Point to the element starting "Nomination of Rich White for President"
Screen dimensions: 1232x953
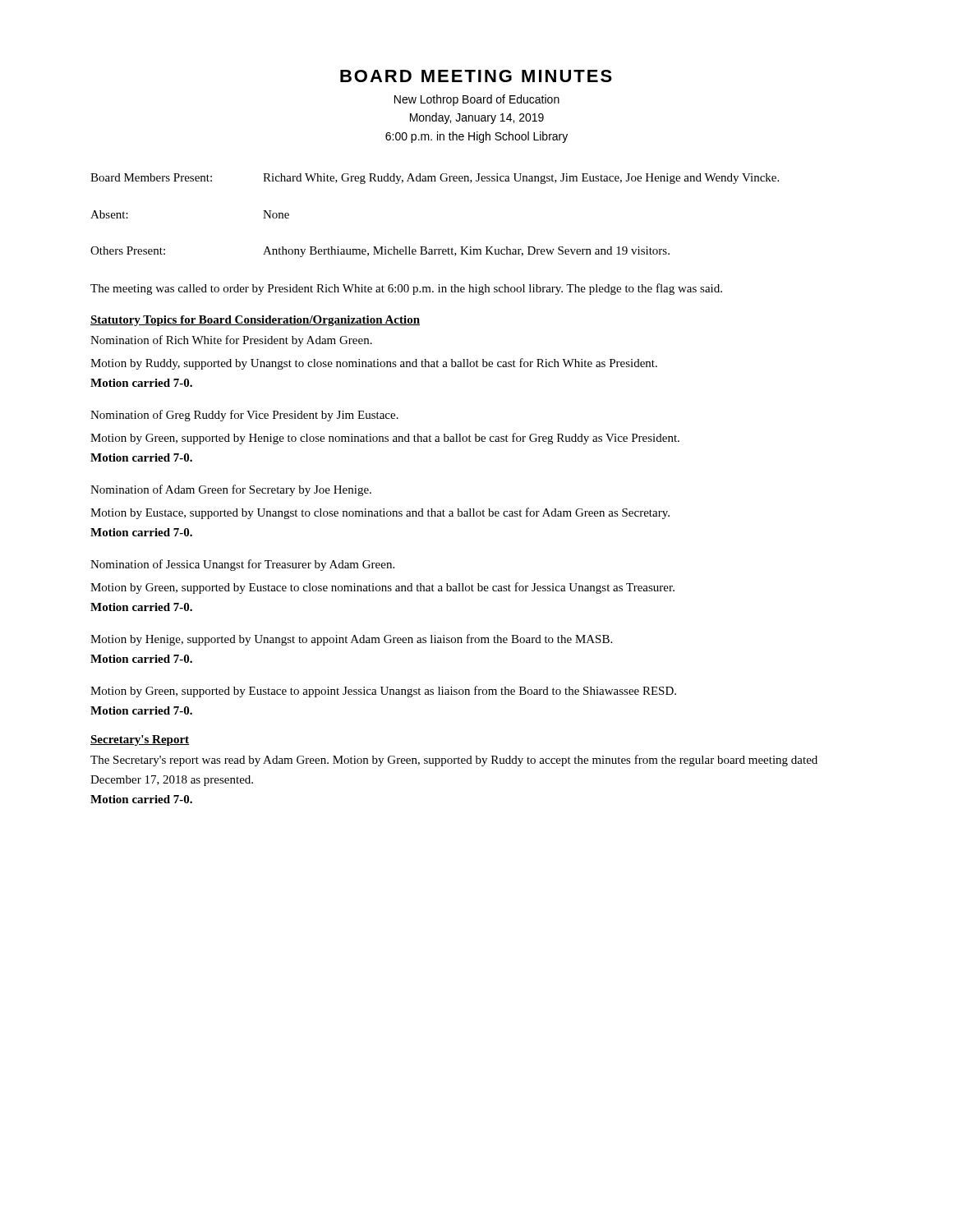click(x=476, y=360)
